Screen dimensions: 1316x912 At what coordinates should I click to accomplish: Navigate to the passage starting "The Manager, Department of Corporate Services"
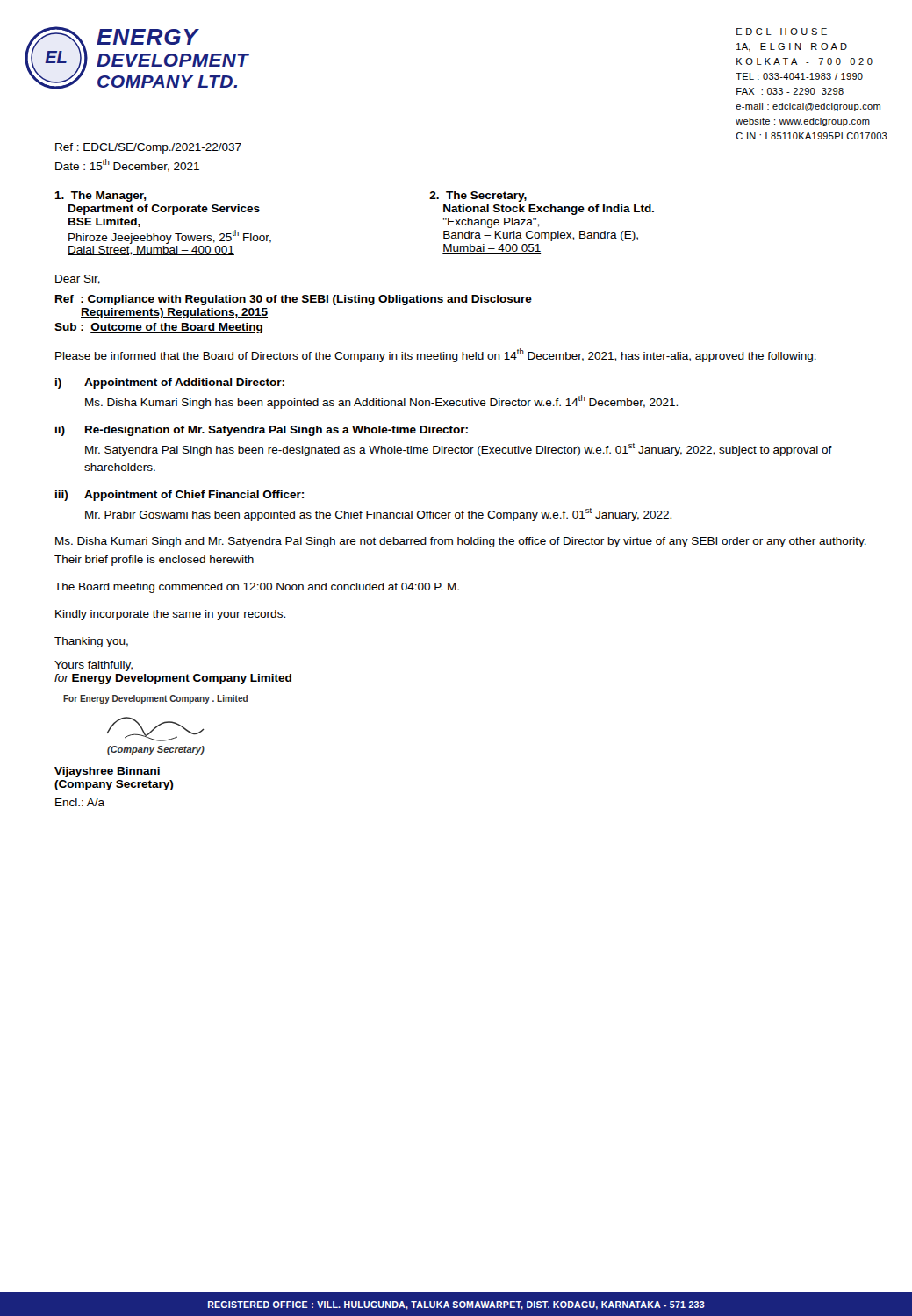coord(163,222)
